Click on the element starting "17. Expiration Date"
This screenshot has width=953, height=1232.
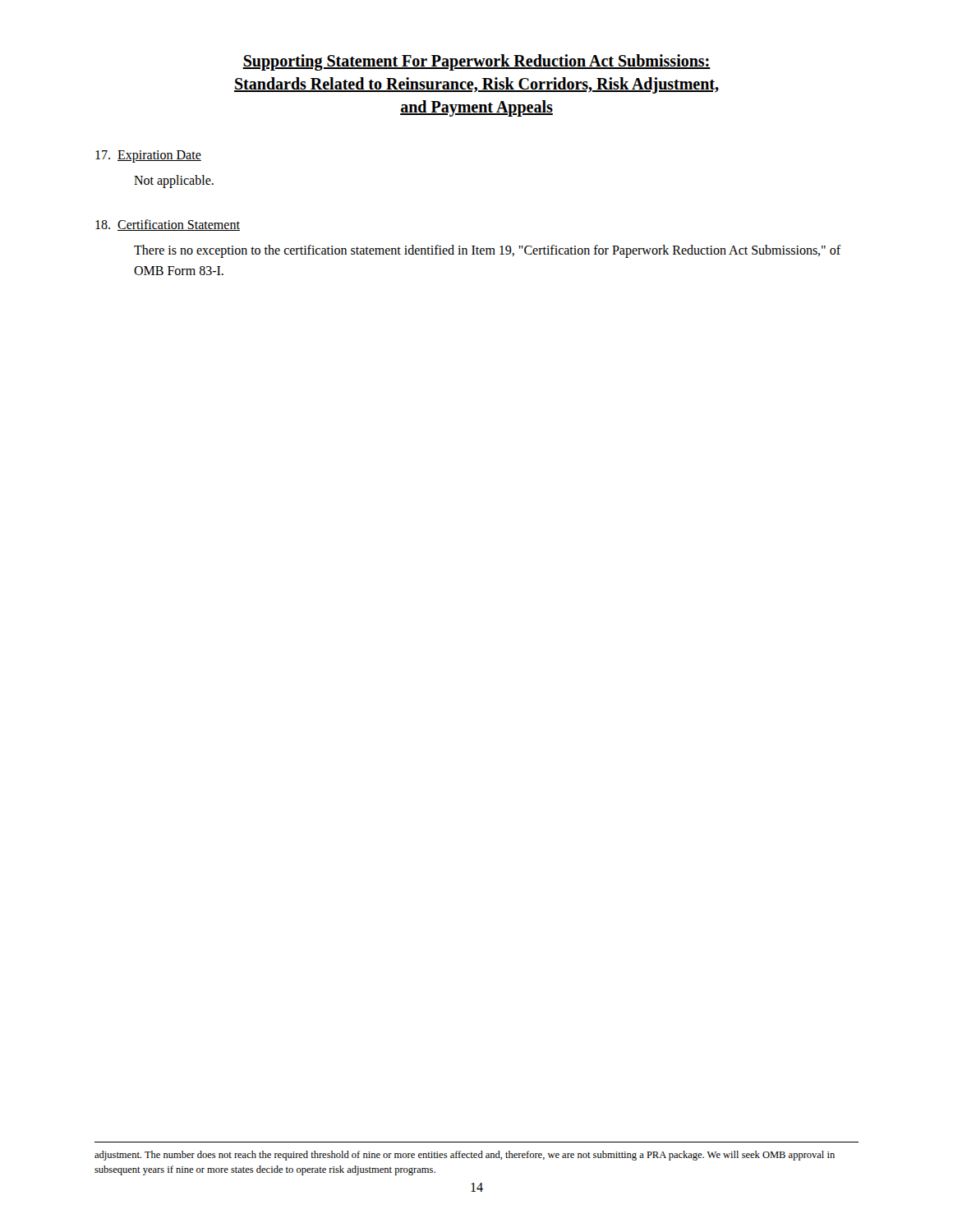tap(148, 156)
